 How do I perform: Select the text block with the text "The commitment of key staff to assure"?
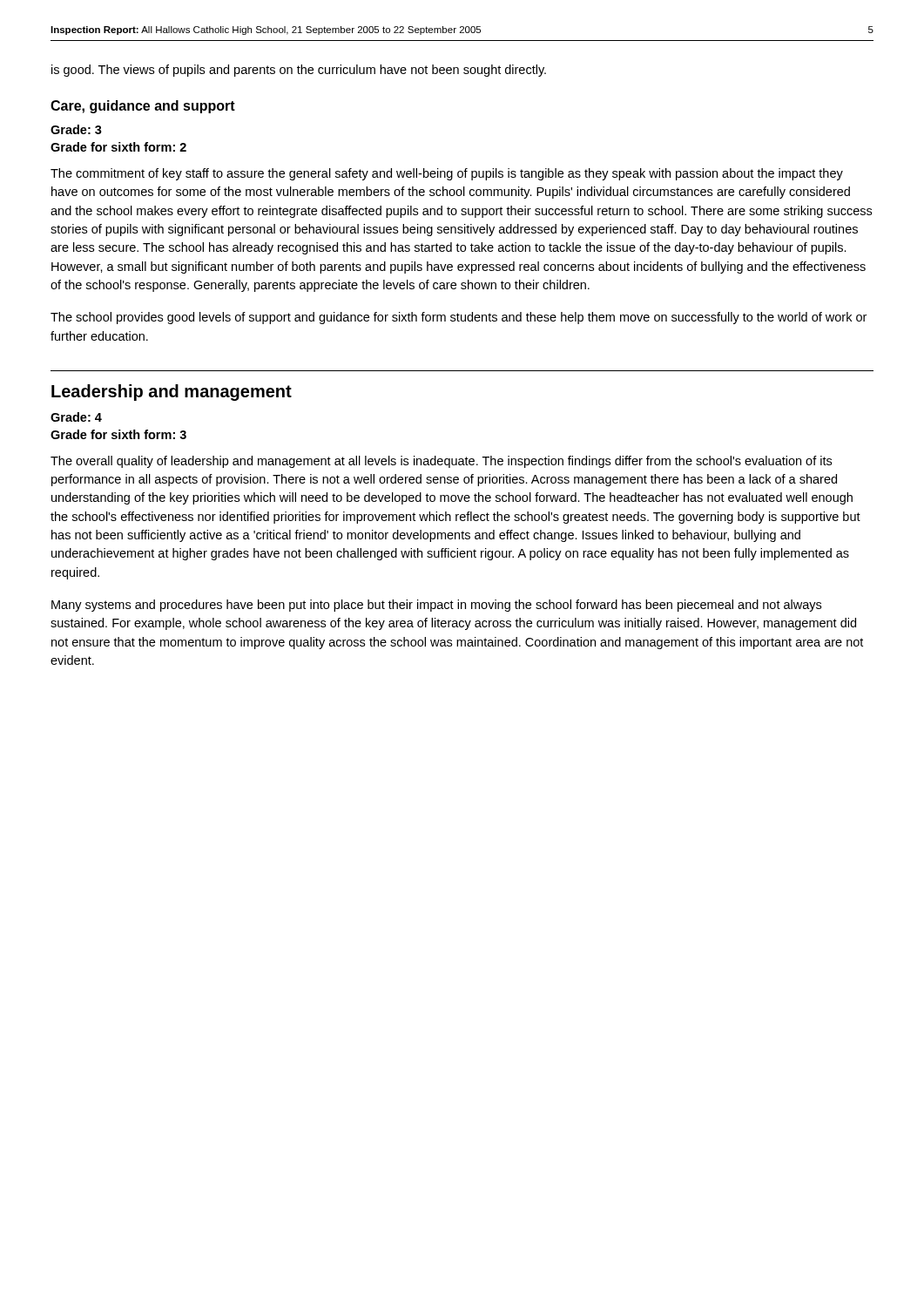(x=461, y=229)
